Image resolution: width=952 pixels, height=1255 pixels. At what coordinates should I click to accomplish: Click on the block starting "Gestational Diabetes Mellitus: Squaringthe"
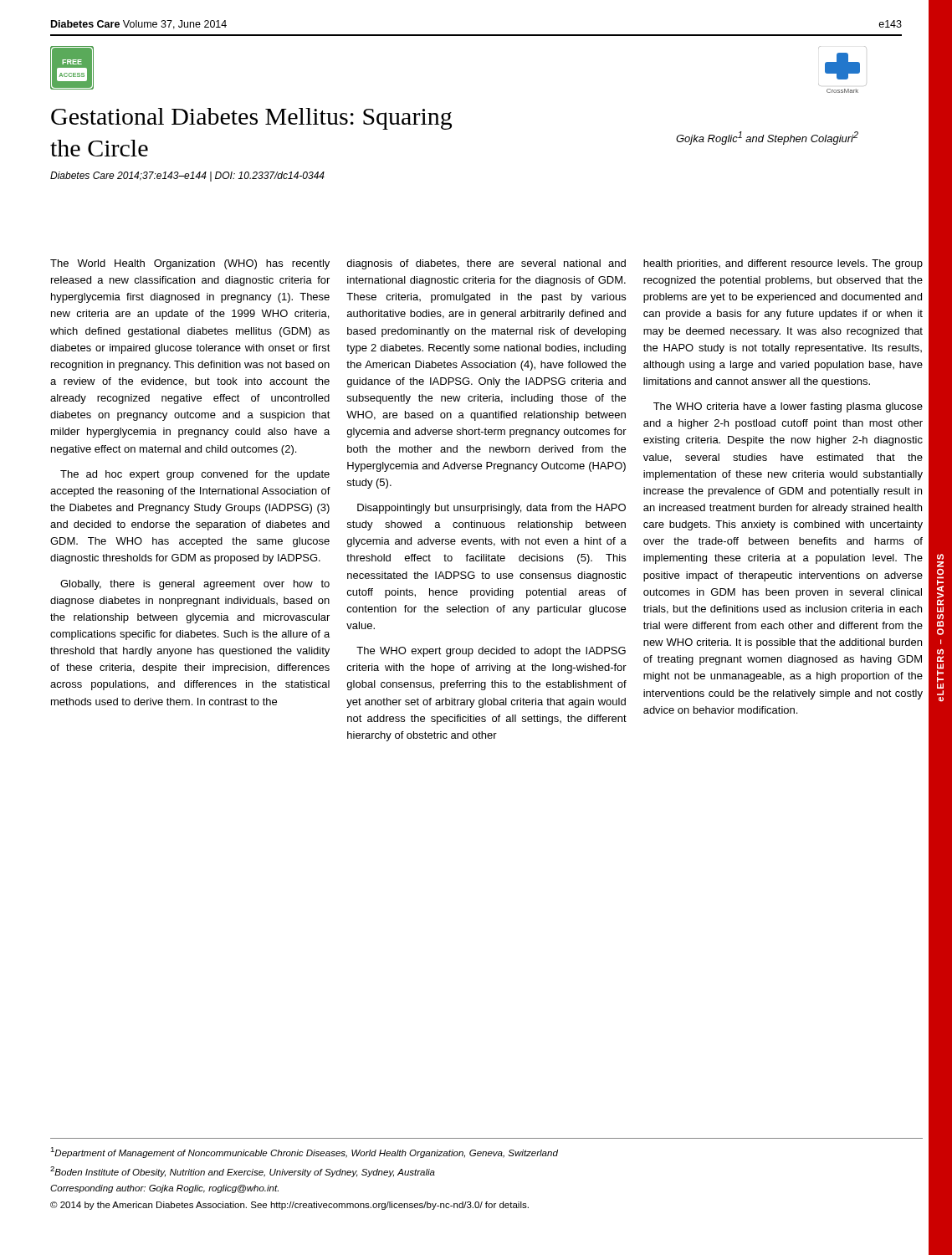coord(251,119)
